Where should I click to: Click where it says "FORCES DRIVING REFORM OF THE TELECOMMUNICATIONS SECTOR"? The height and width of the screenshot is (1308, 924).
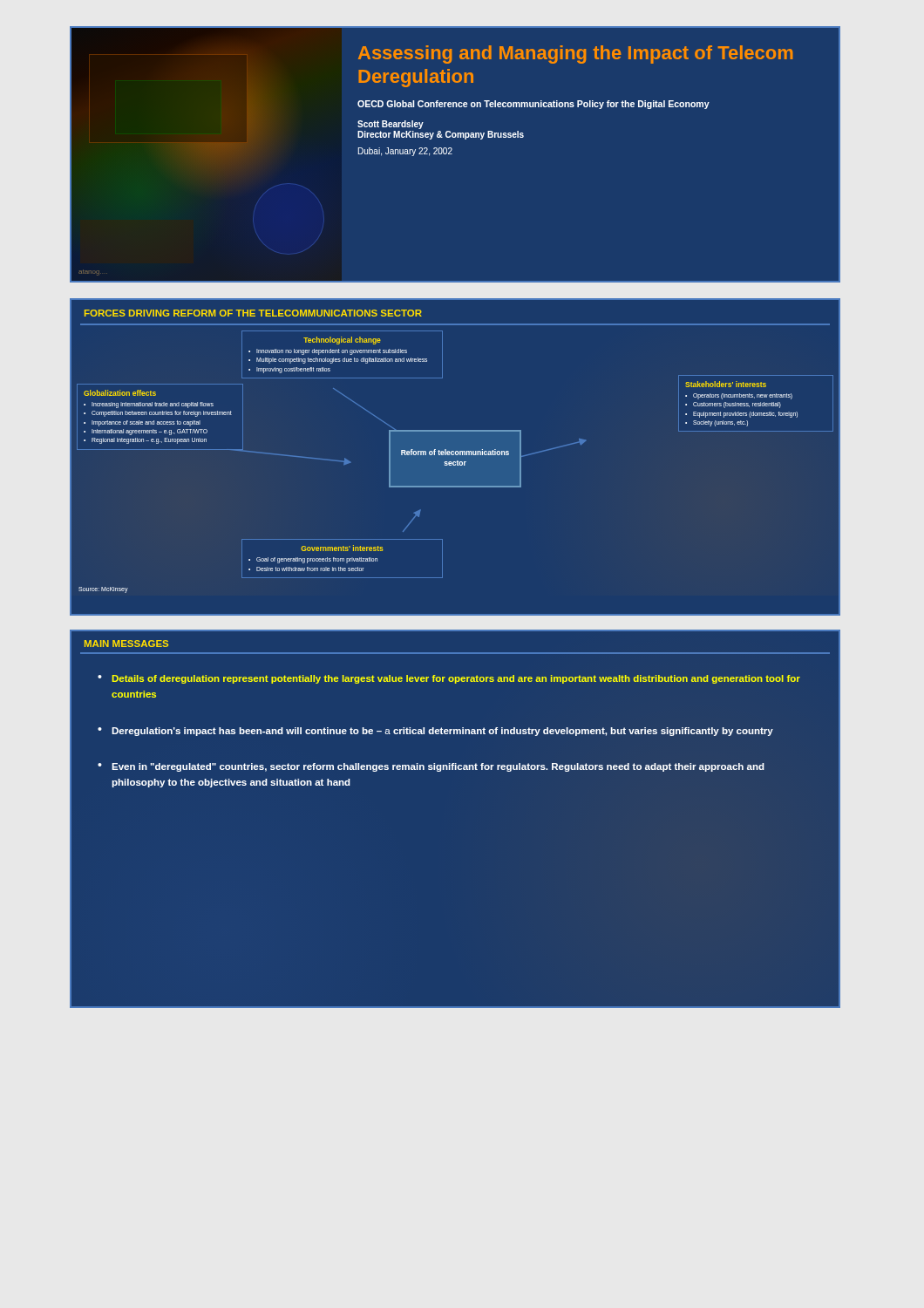tap(253, 313)
